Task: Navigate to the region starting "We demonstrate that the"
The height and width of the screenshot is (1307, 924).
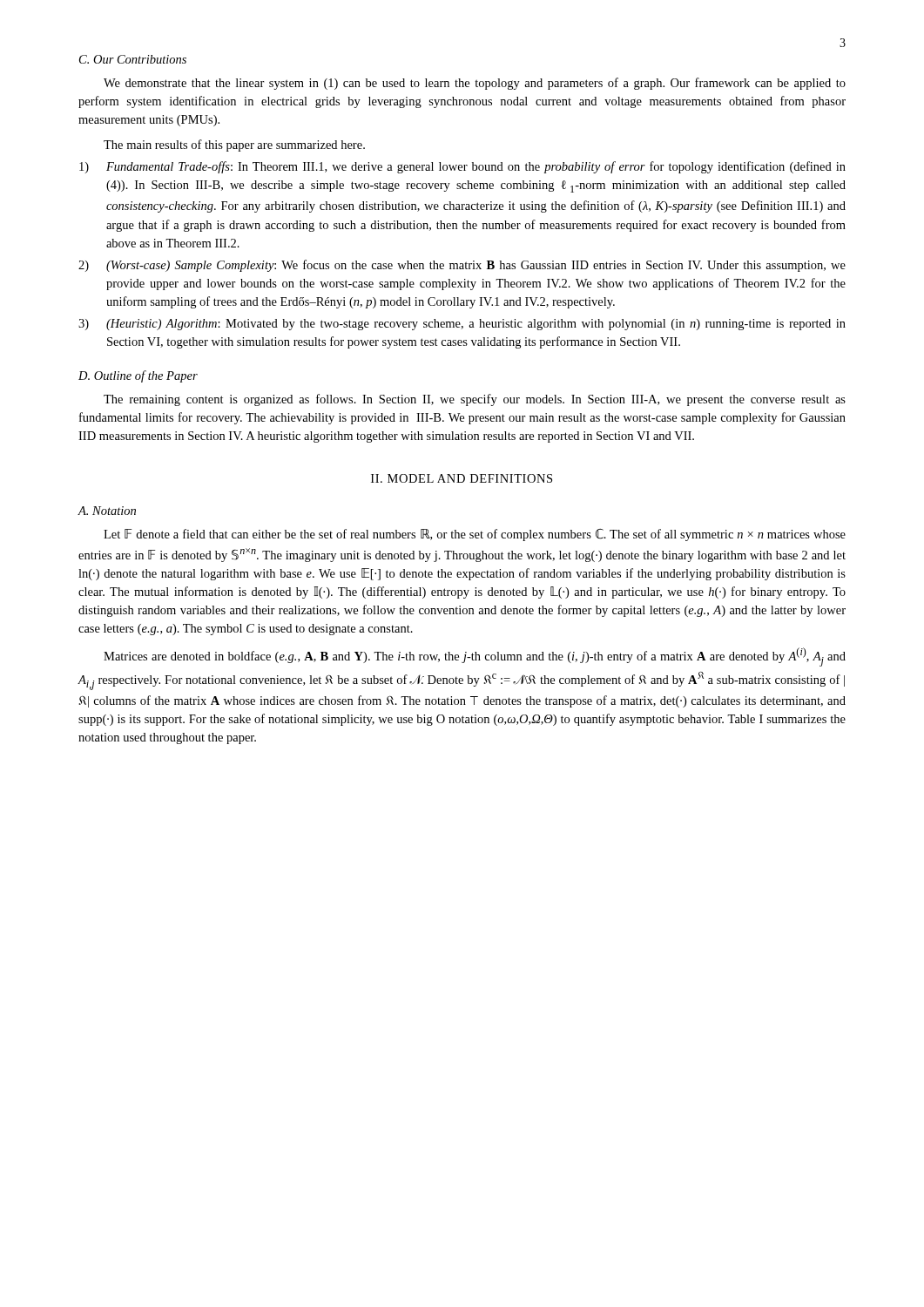Action: (462, 101)
